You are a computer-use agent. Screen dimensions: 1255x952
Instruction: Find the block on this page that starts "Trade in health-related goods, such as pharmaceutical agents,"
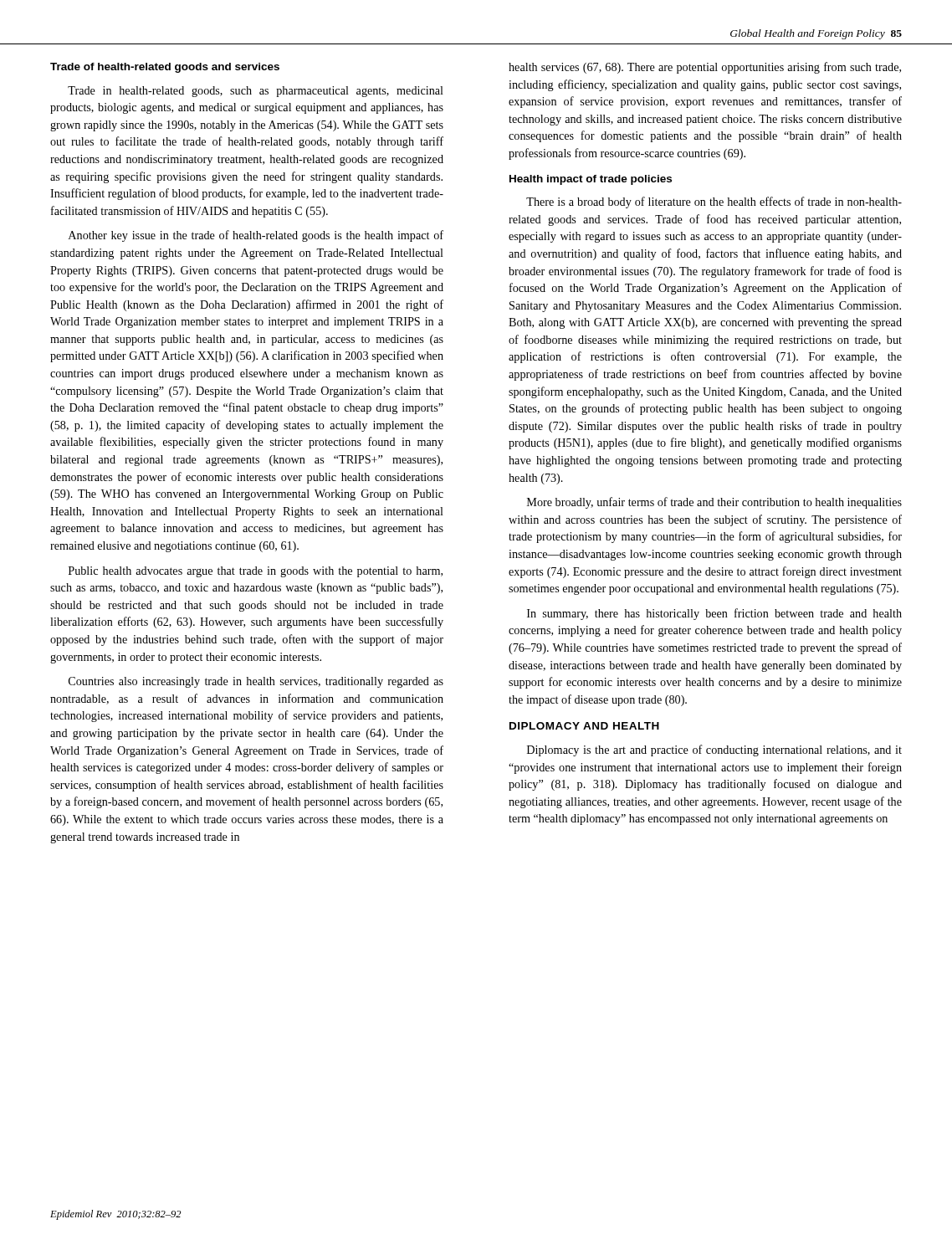(247, 151)
